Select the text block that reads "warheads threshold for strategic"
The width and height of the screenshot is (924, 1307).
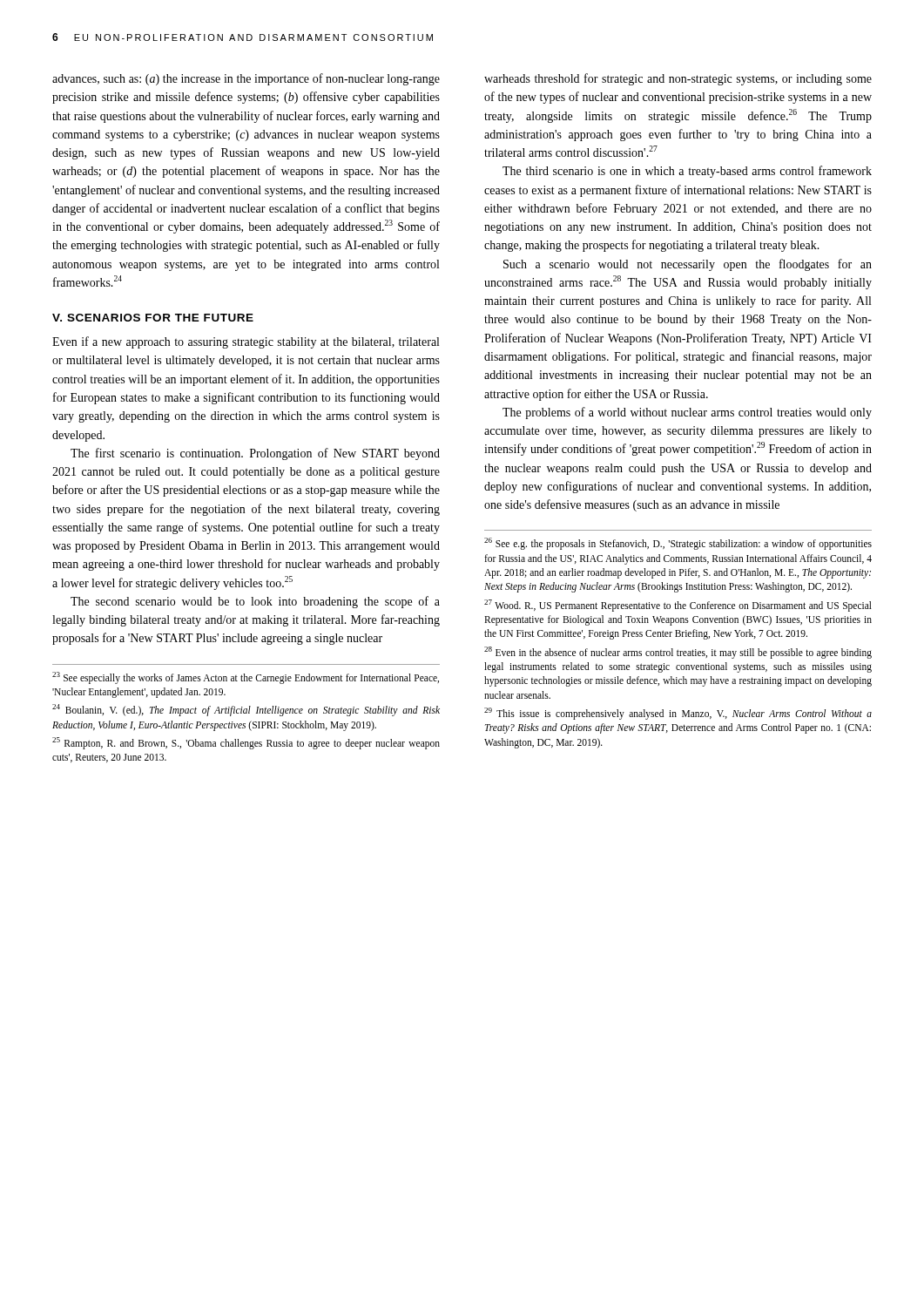pyautogui.click(x=678, y=292)
